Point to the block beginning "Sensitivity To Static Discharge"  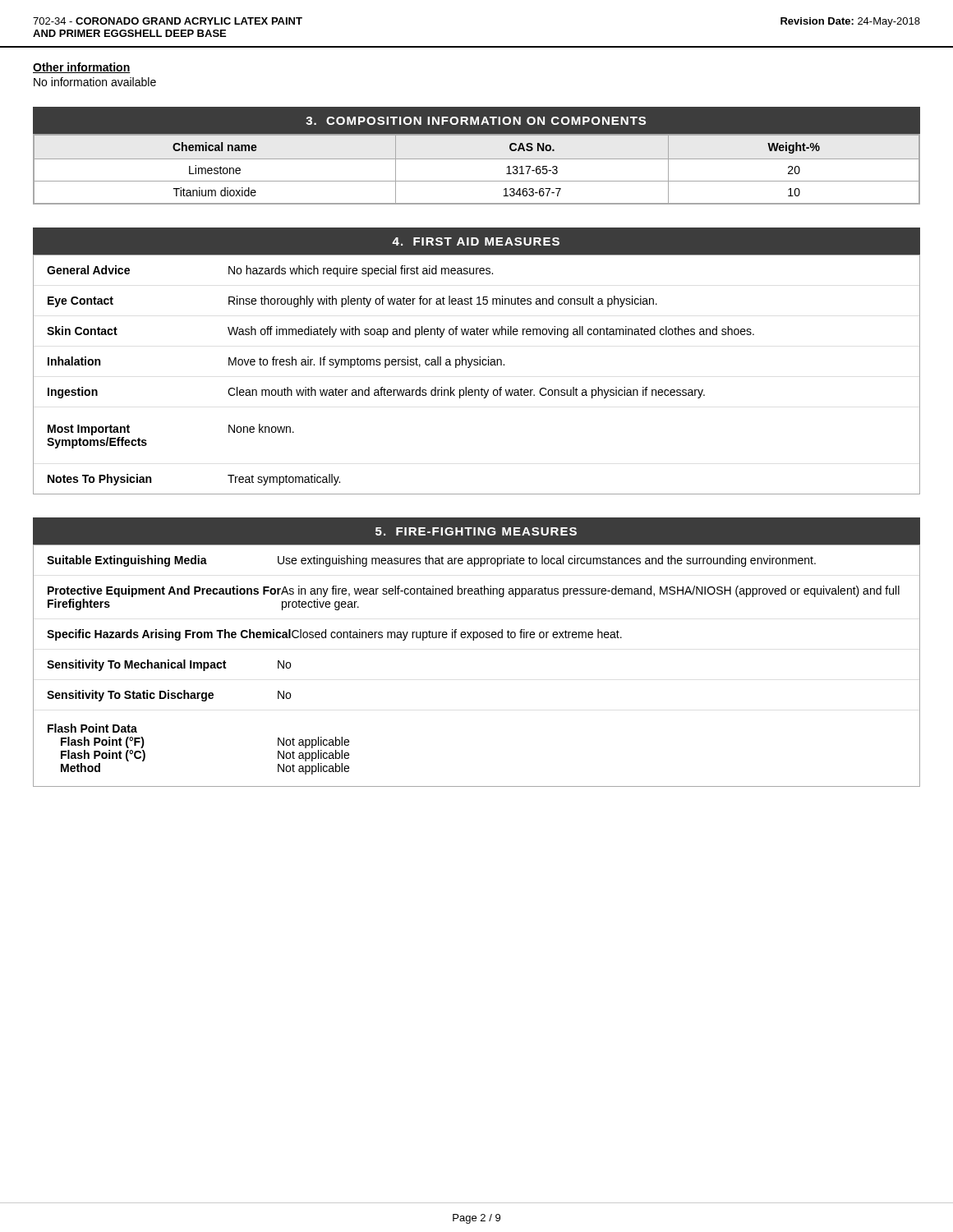tap(169, 696)
